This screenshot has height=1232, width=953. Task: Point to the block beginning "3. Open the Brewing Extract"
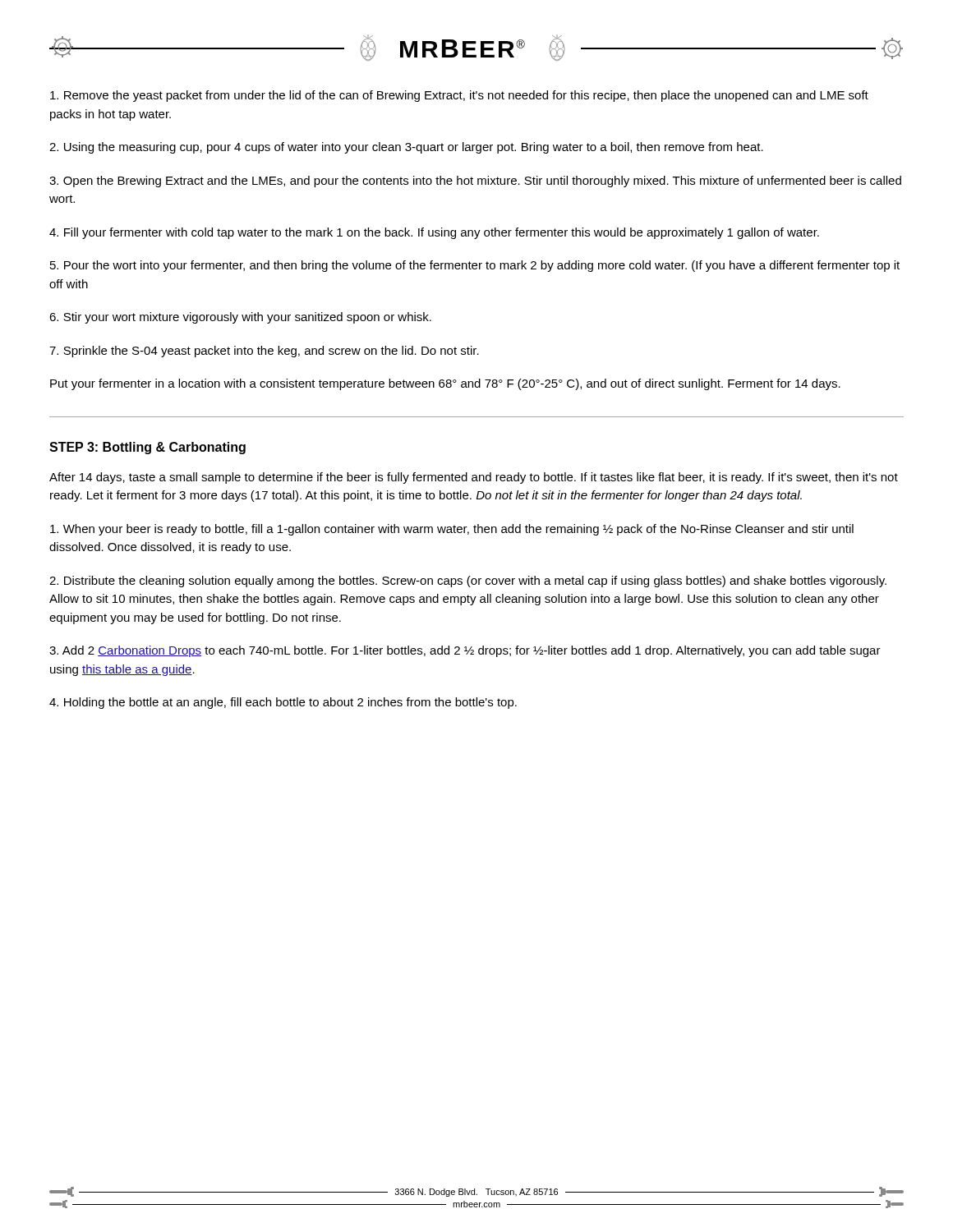[x=476, y=189]
